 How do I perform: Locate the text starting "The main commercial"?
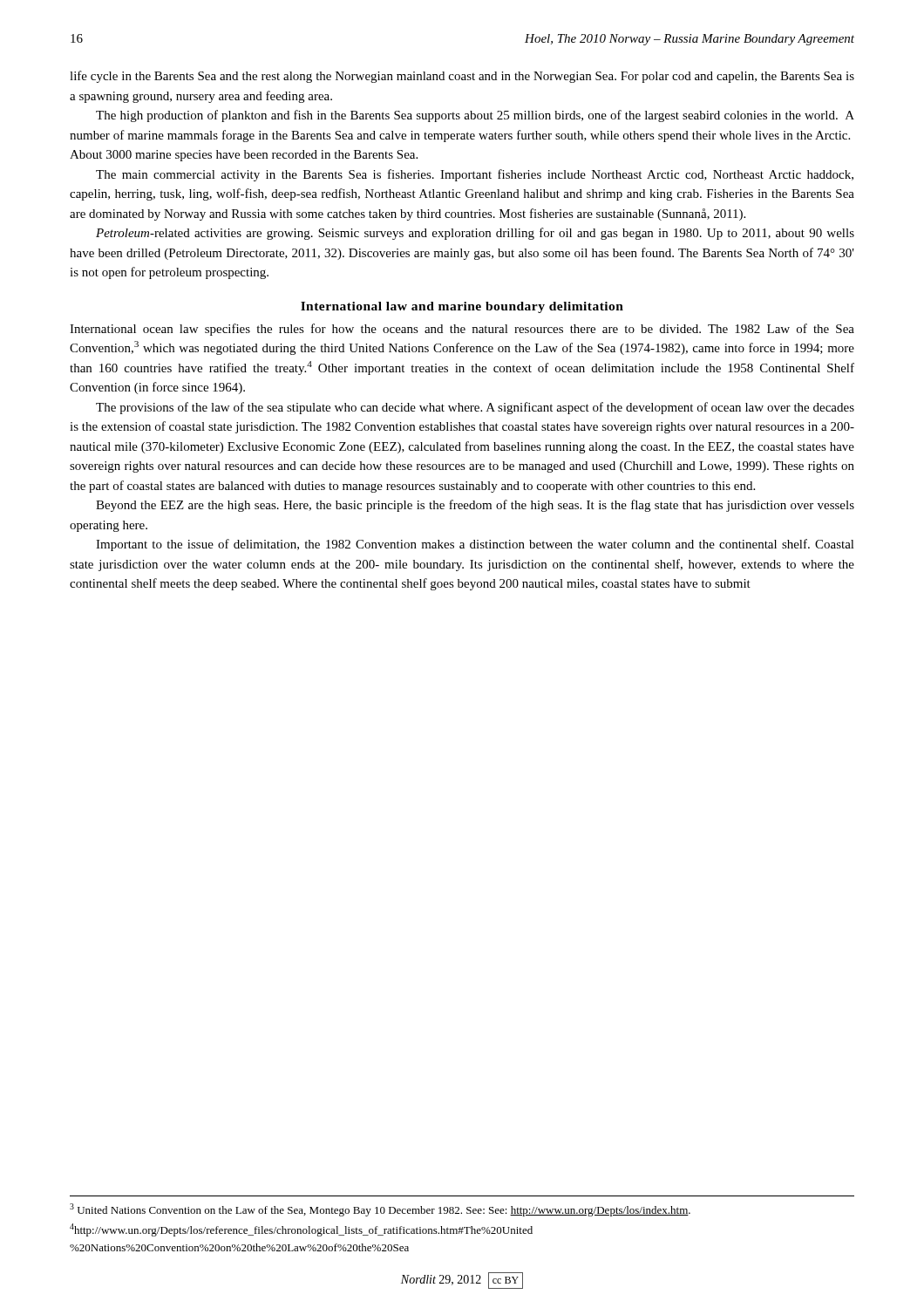462,194
